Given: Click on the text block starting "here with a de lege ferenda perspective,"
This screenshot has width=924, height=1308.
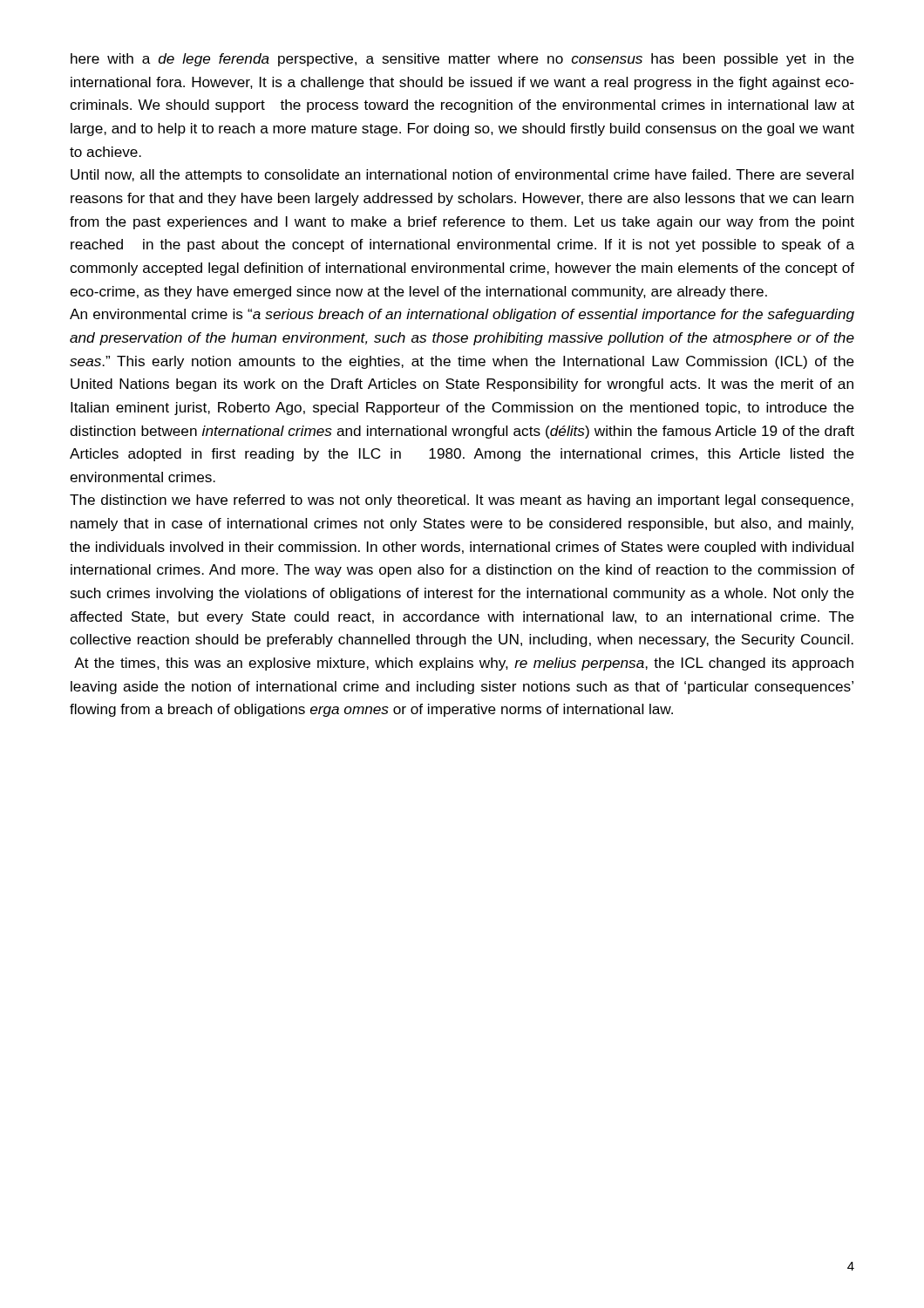Looking at the screenshot, I should [462, 384].
